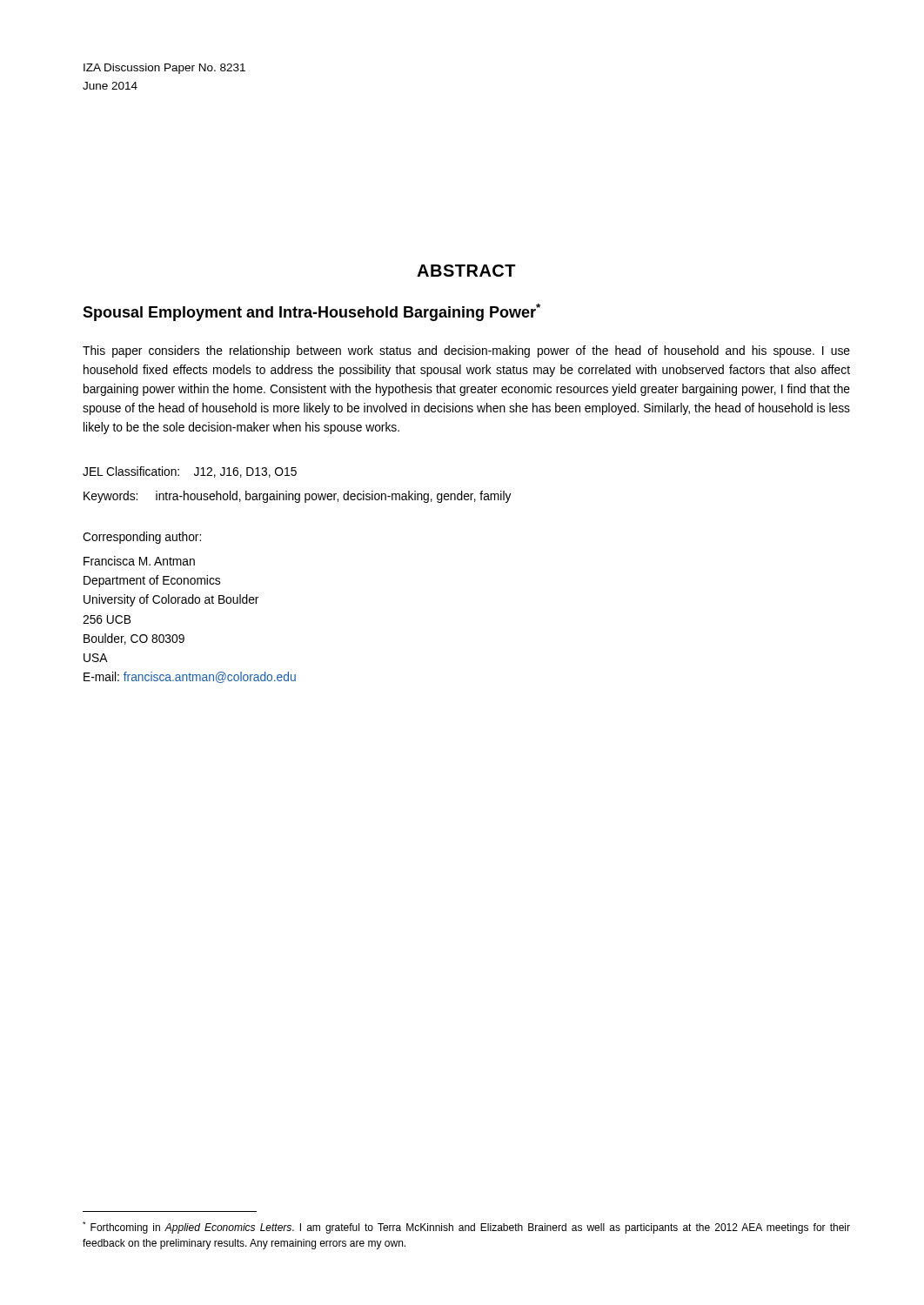Click where it says "Corresponding author:"
The width and height of the screenshot is (924, 1305).
142,538
